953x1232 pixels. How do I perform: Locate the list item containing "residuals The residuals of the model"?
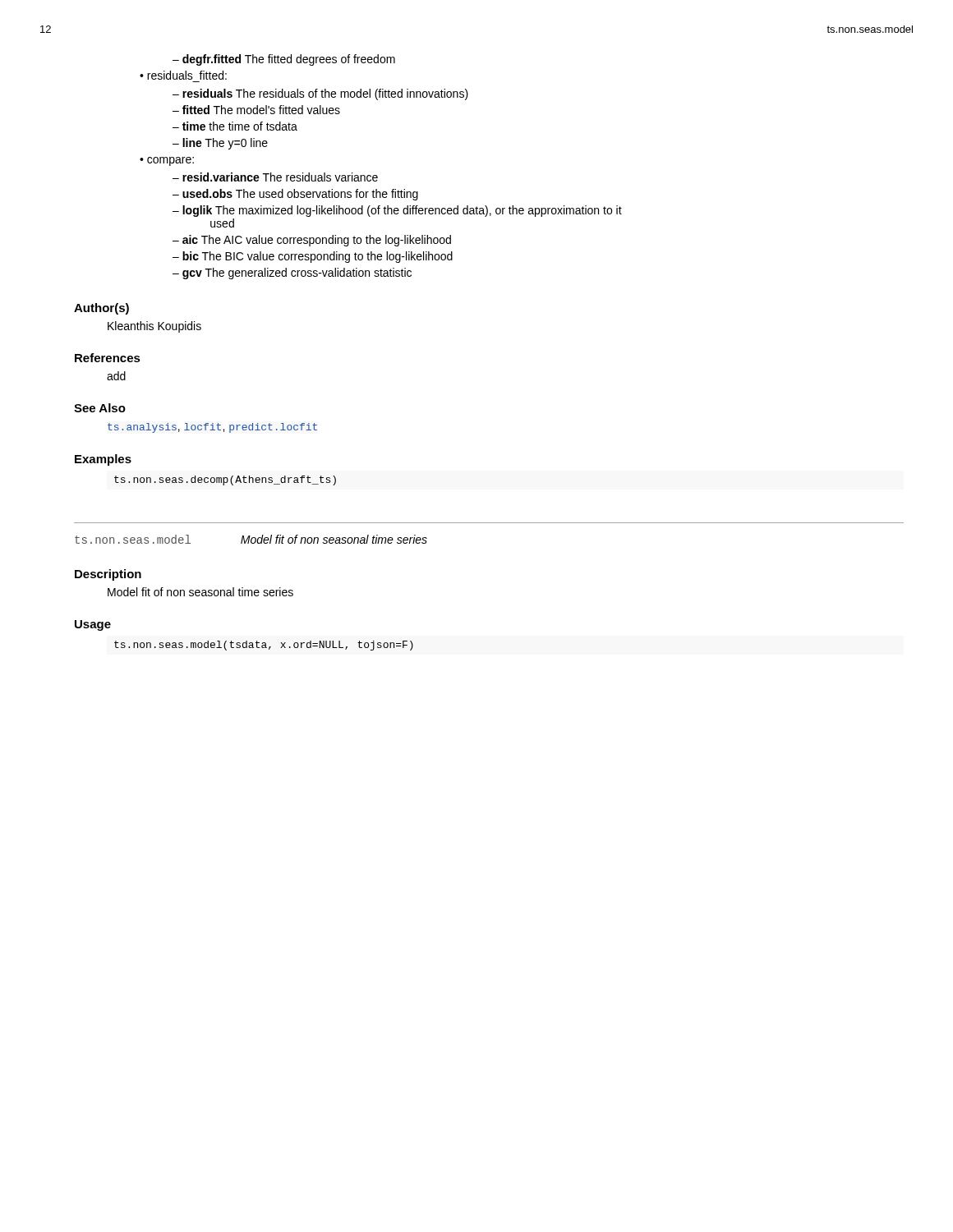[x=320, y=94]
